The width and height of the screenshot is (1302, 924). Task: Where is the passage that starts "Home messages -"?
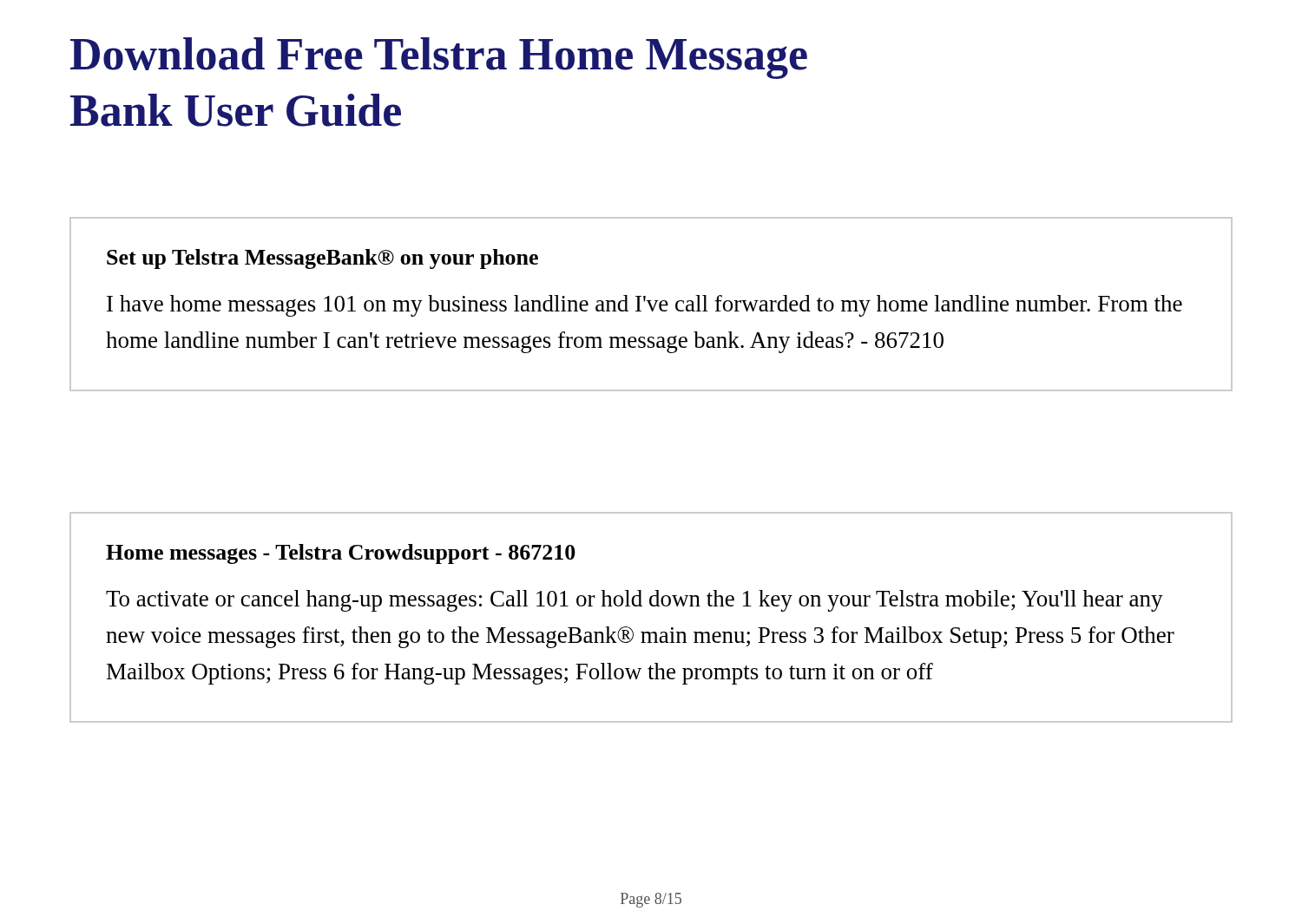651,615
